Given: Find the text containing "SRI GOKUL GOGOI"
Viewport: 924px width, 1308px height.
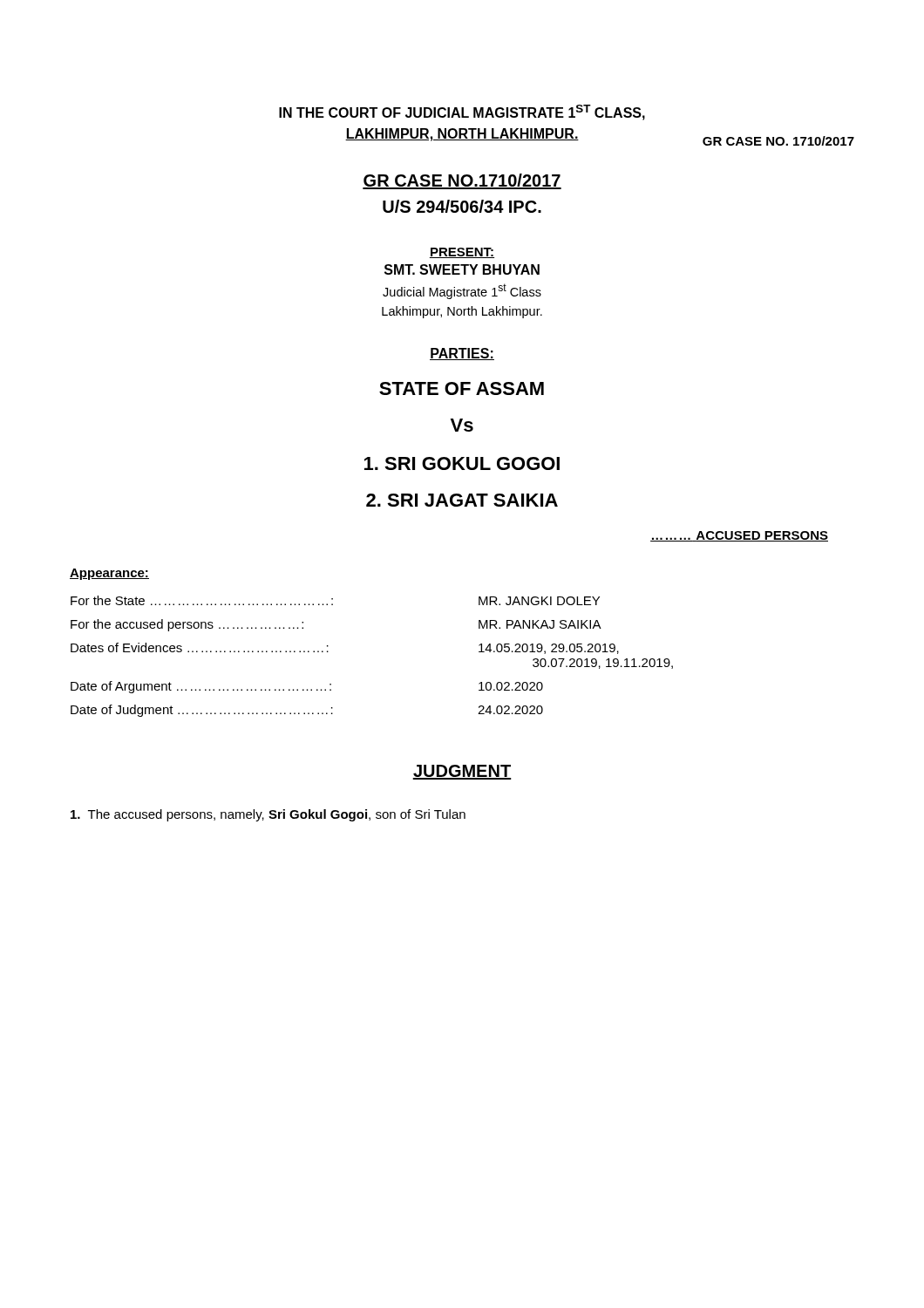Looking at the screenshot, I should tap(462, 463).
